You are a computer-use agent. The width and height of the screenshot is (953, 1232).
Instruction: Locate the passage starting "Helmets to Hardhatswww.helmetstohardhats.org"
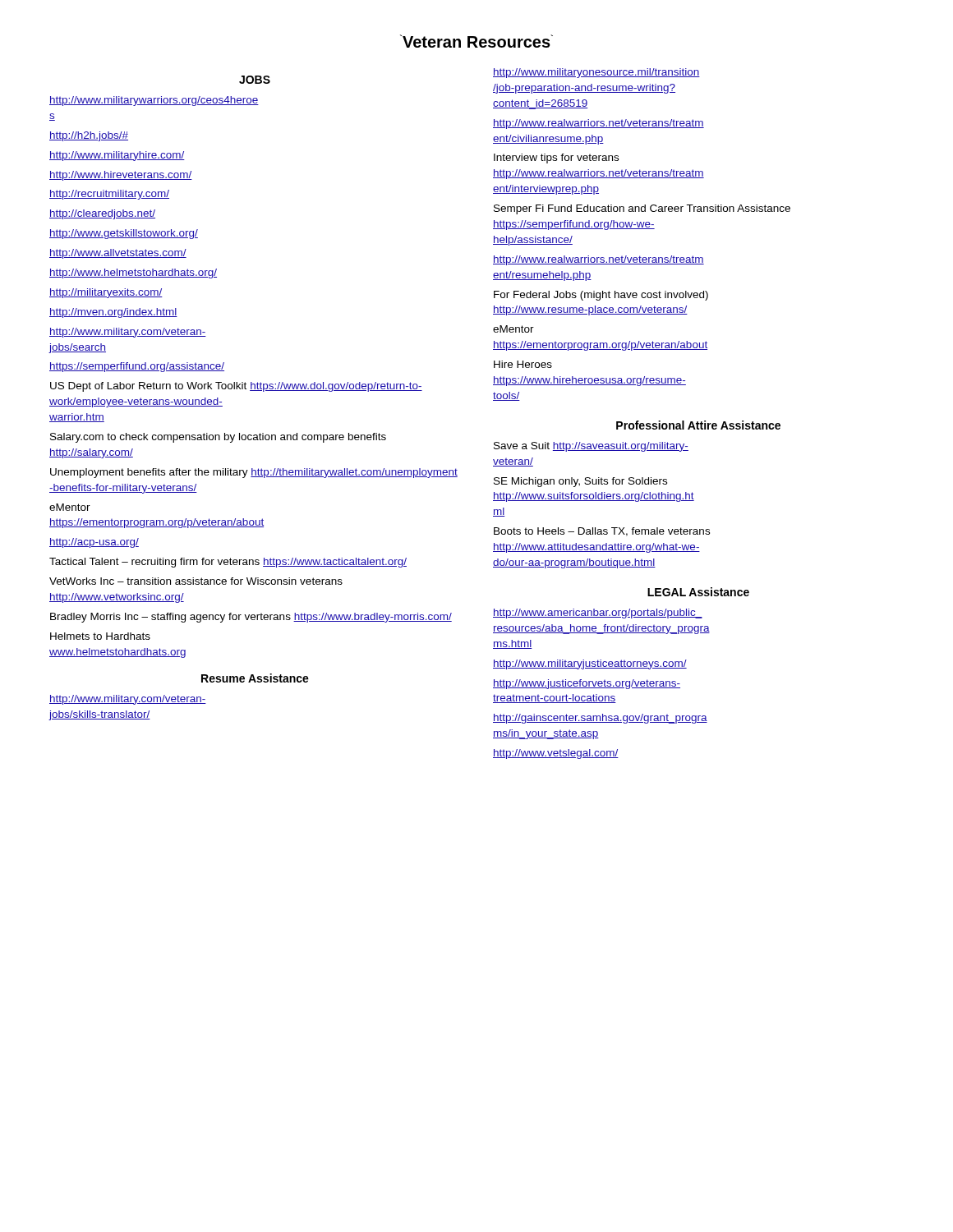click(118, 644)
